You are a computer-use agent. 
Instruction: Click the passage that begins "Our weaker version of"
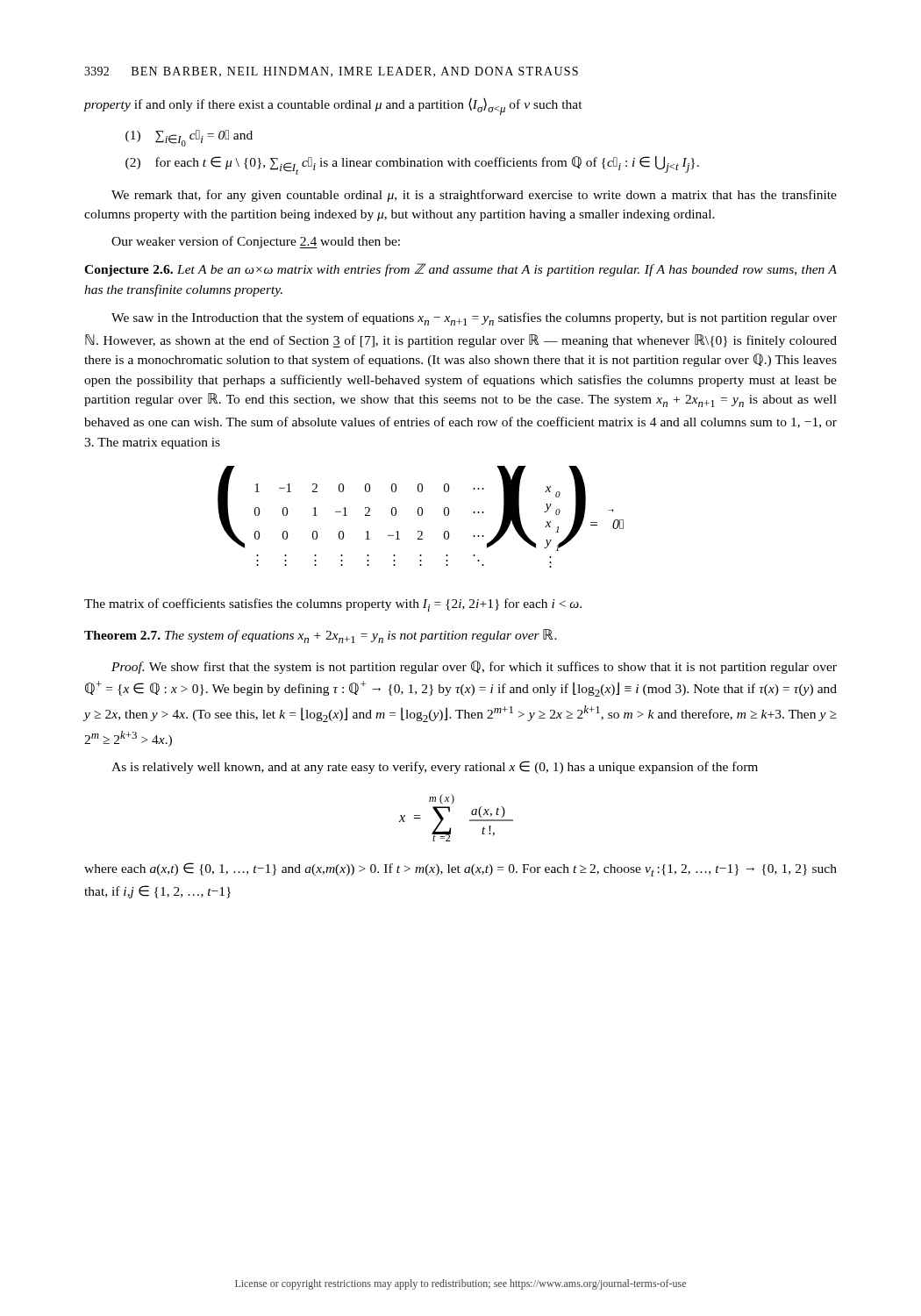(x=256, y=242)
